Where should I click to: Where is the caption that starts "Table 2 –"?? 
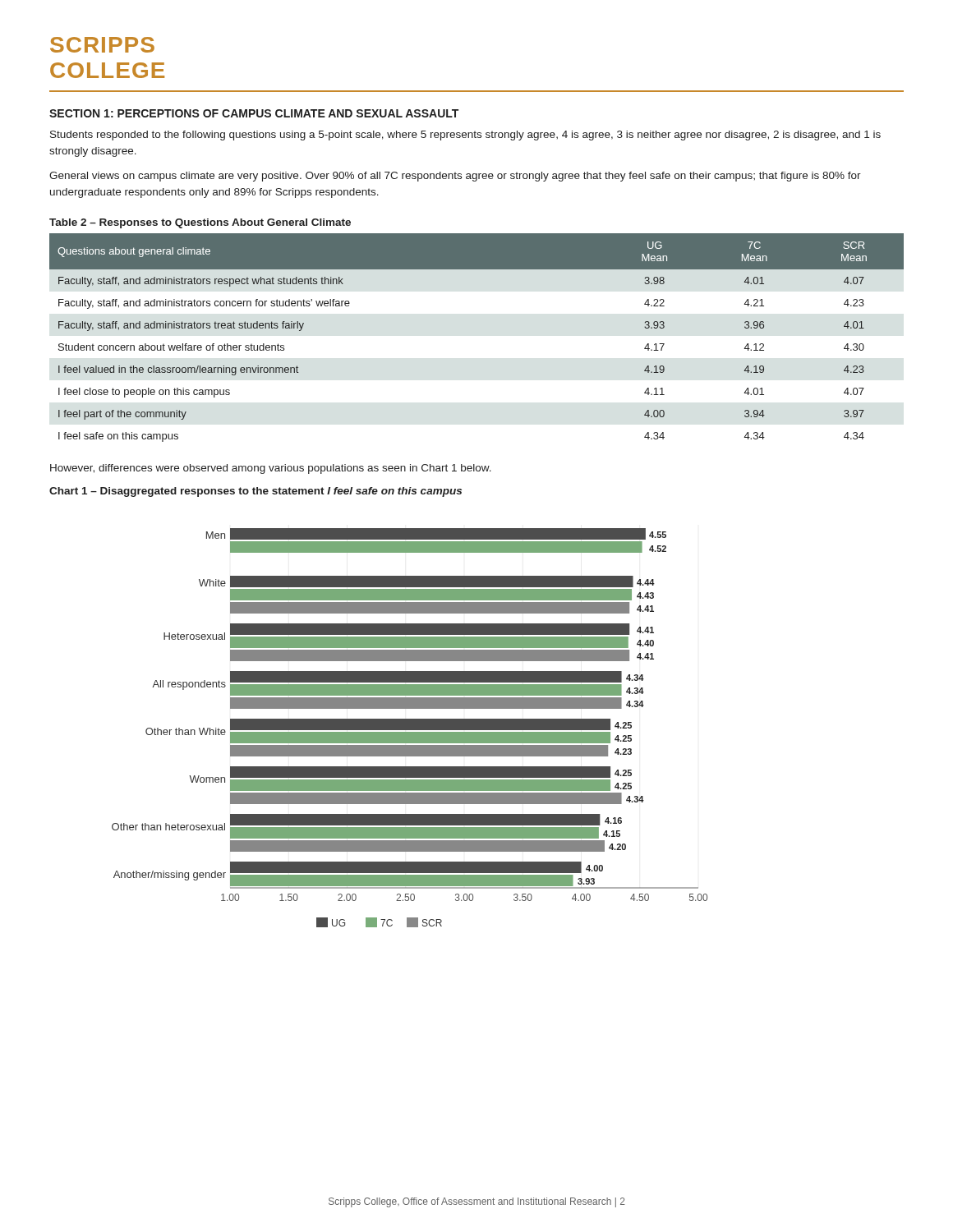[x=200, y=222]
